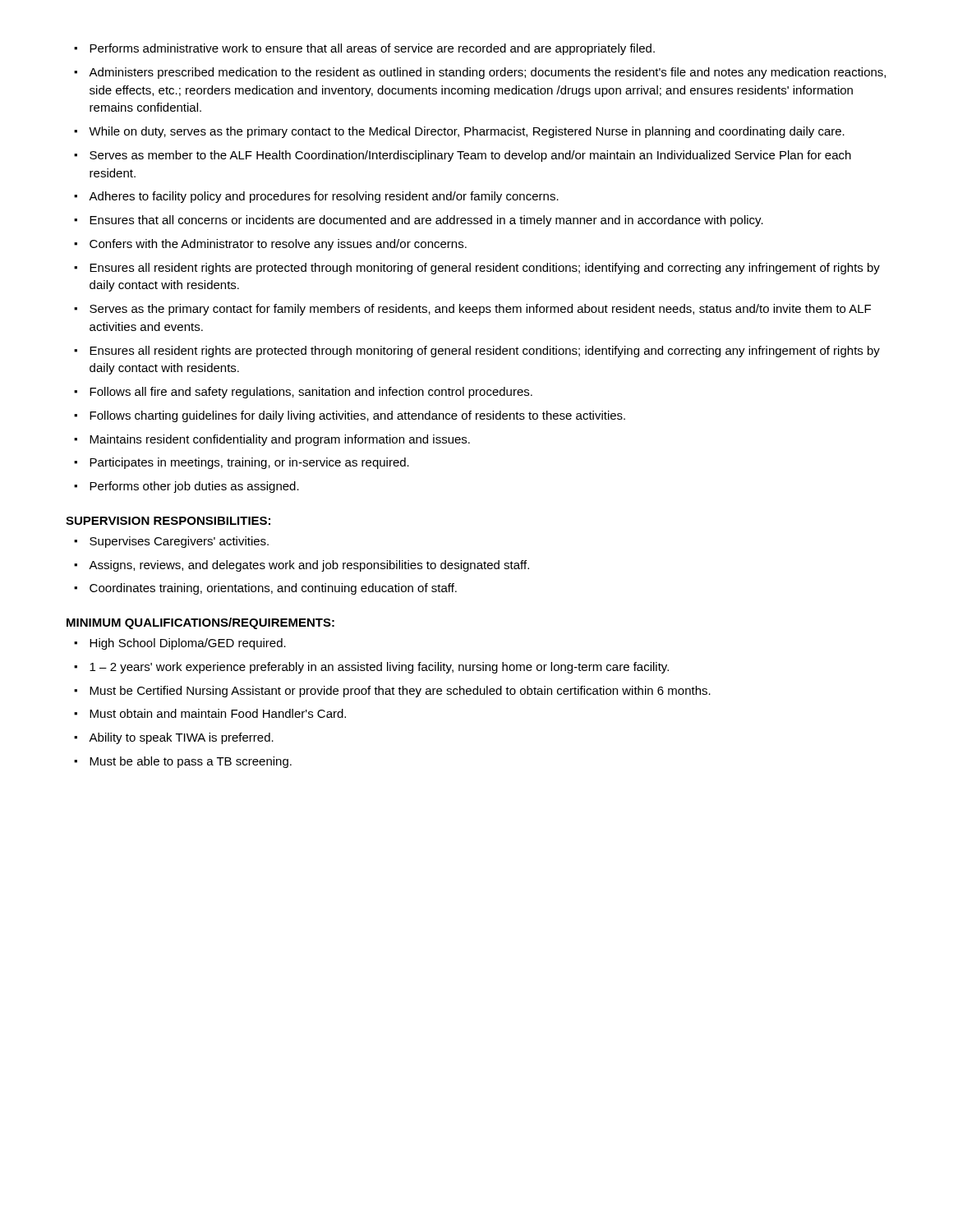
Task: Locate the block of text that opens with "Adheres to facility policy"
Action: coord(488,196)
